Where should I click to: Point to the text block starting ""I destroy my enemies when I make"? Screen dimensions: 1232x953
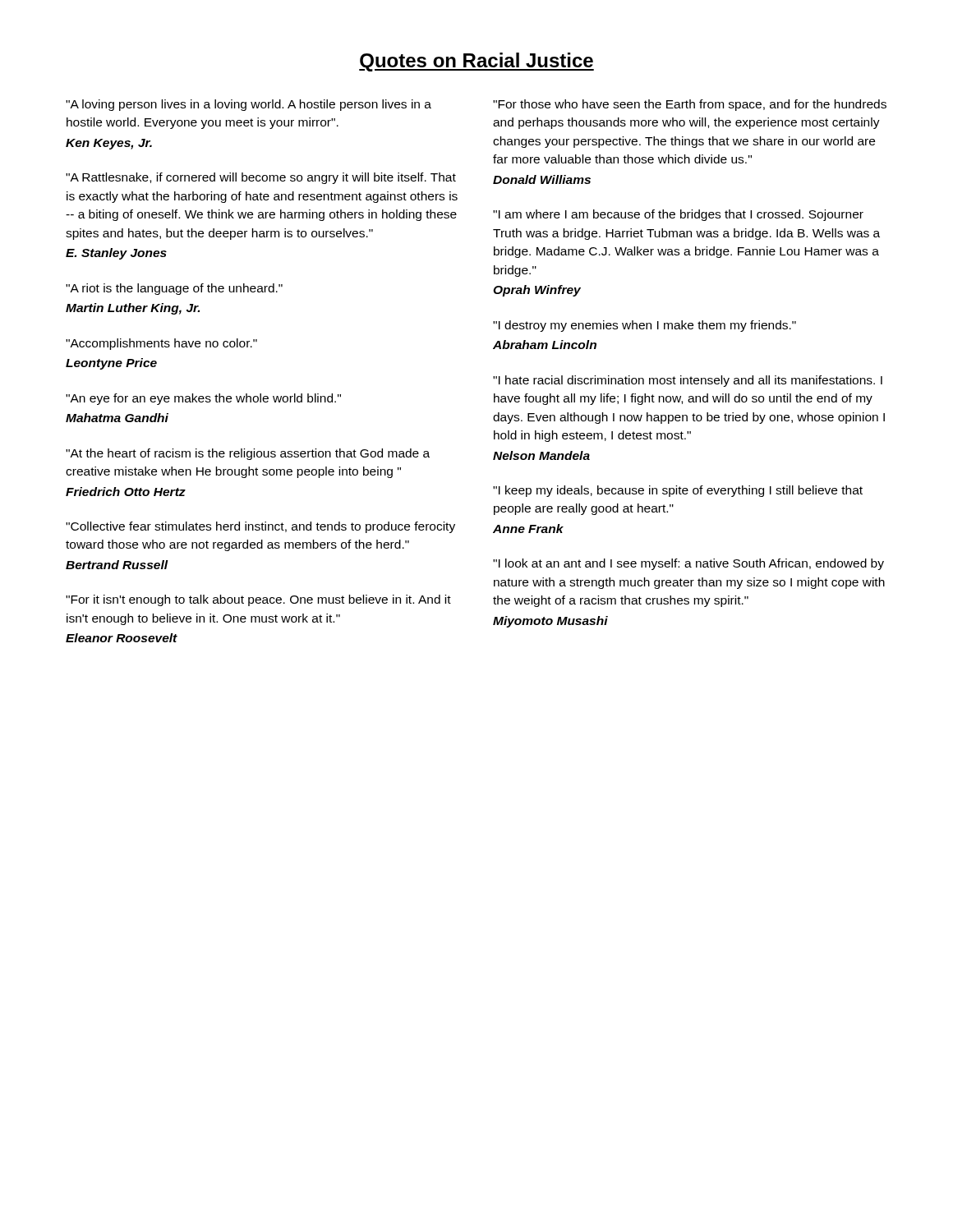pyautogui.click(x=690, y=335)
